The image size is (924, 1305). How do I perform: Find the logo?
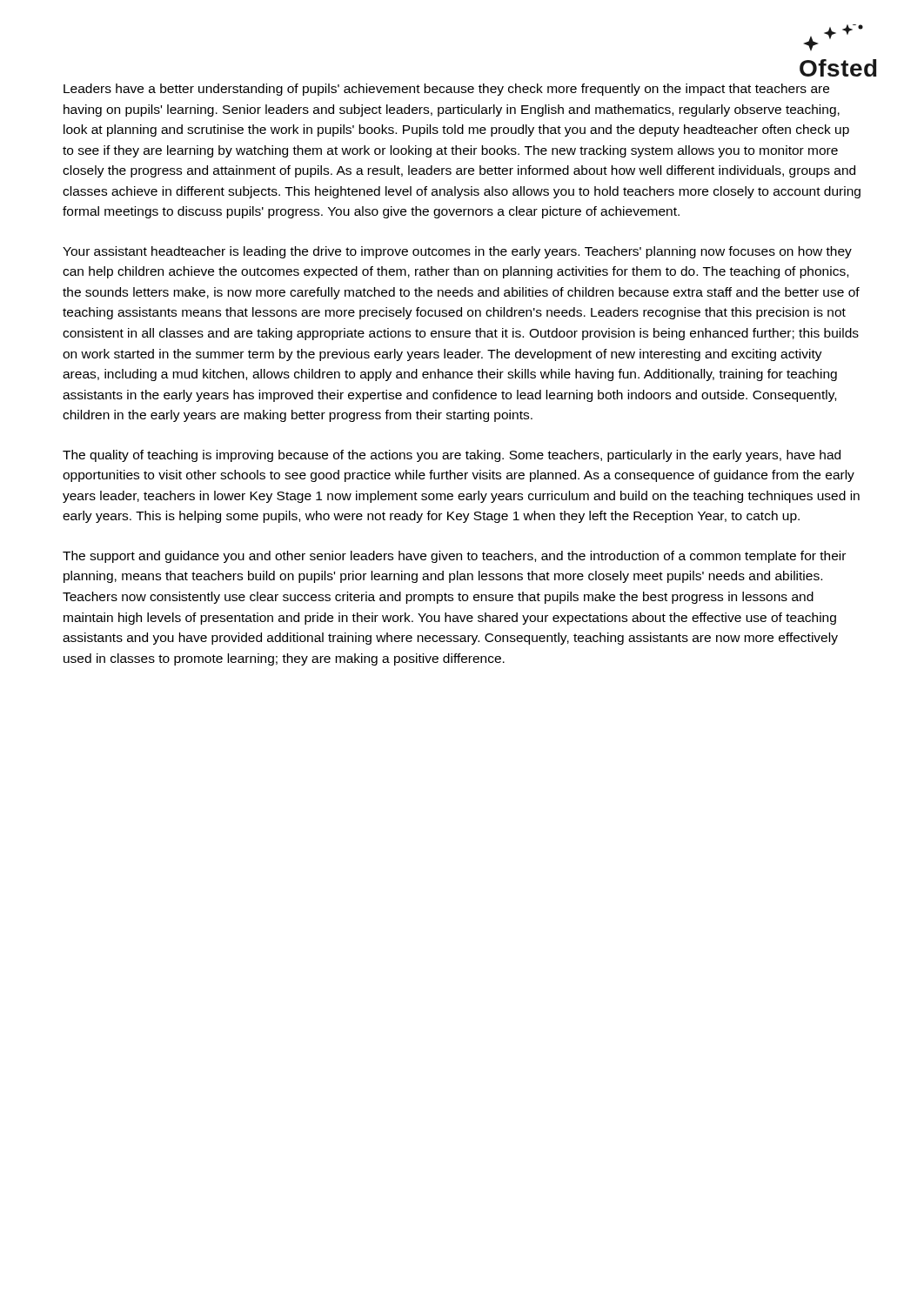834,56
